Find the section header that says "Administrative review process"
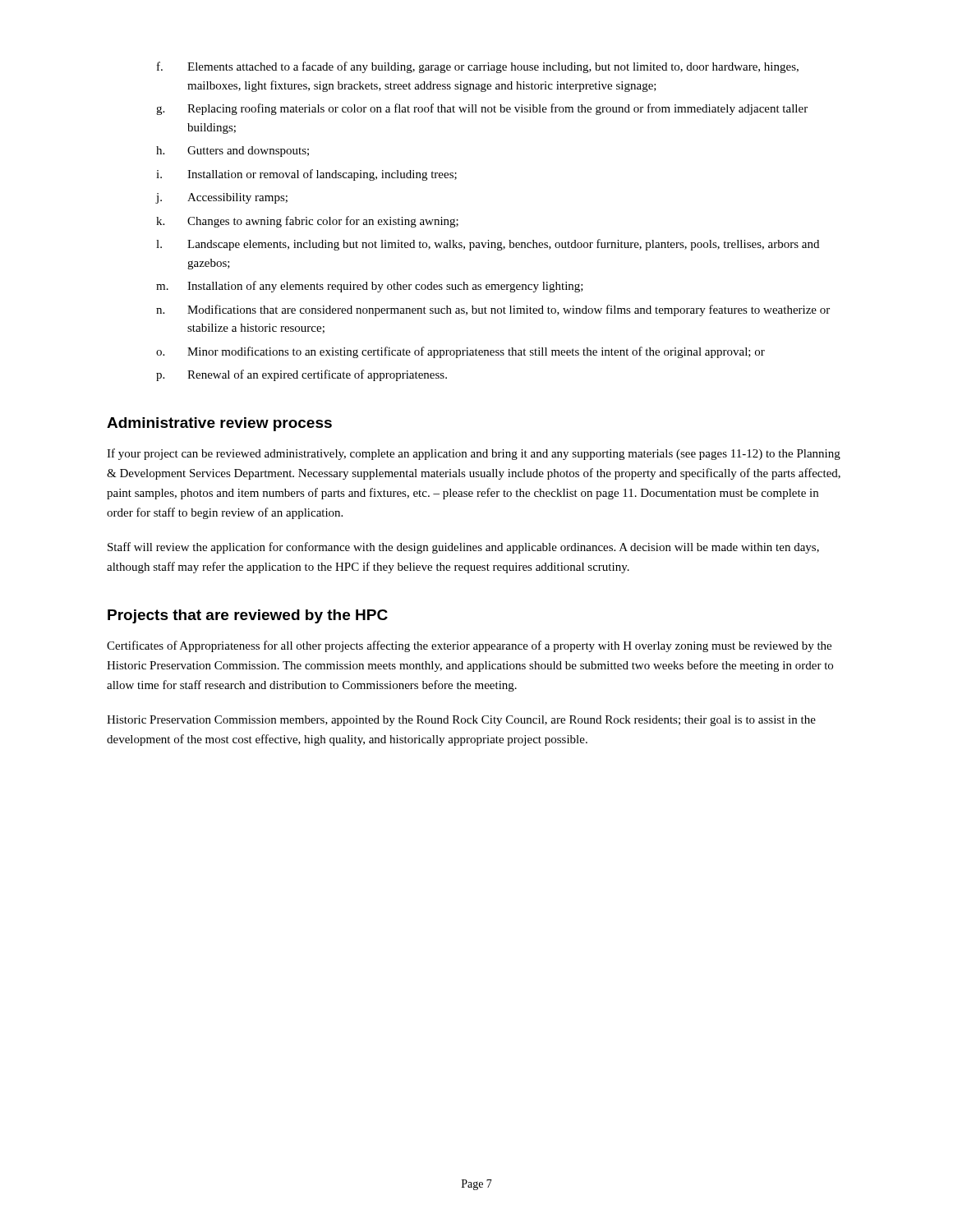 coord(220,422)
